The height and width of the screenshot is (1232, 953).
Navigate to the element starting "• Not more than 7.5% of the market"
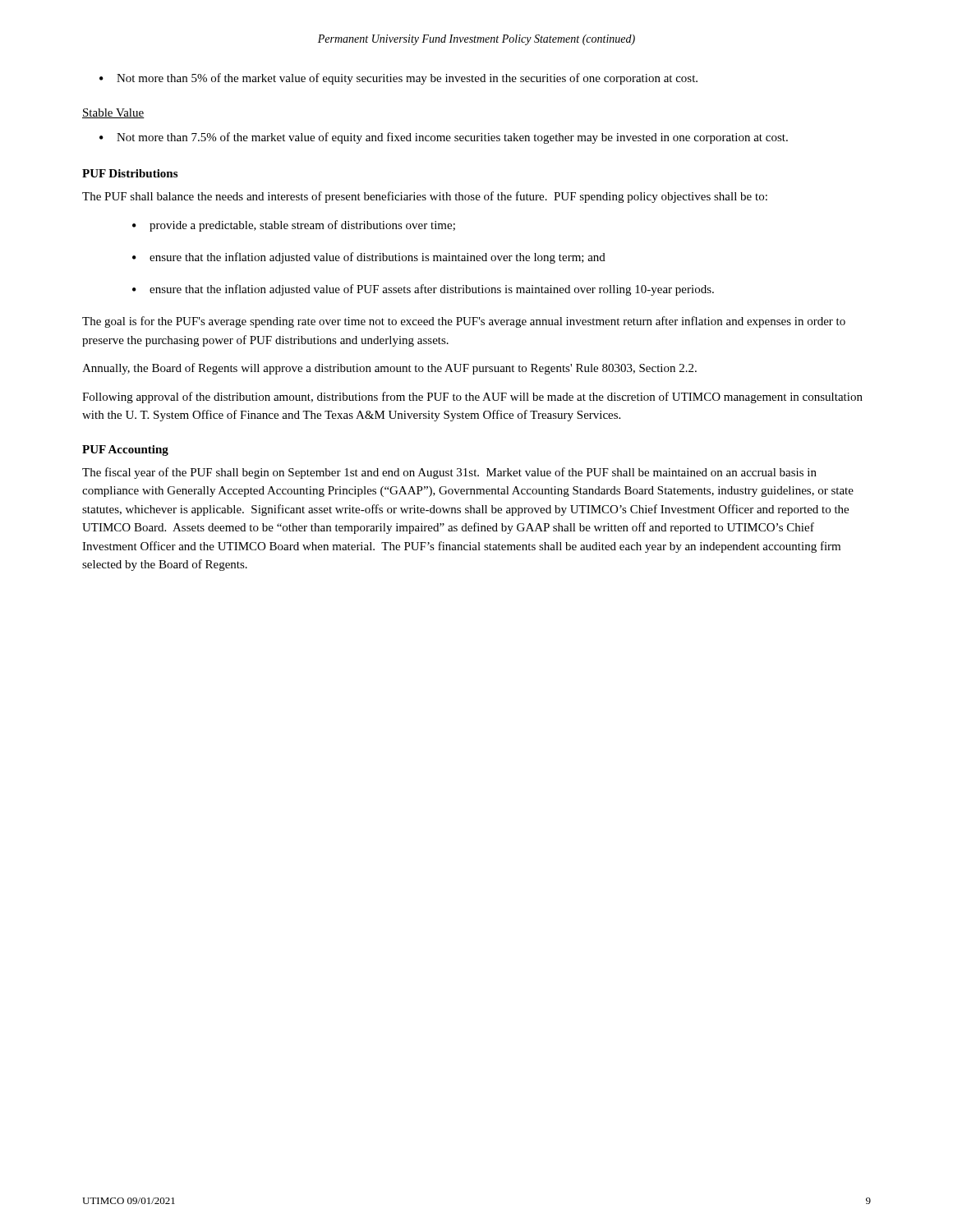[443, 139]
